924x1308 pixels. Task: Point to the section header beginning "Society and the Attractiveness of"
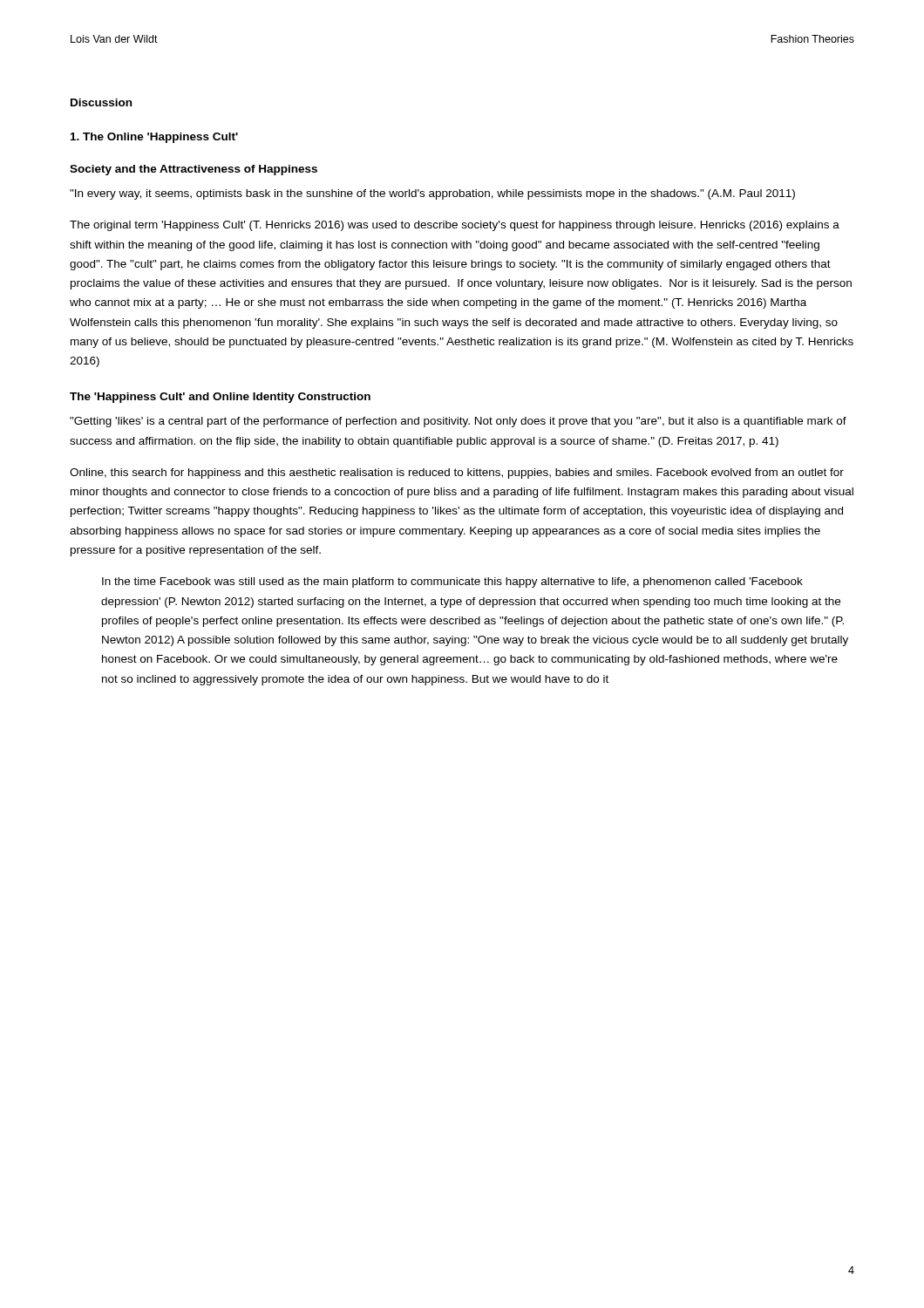[x=194, y=169]
